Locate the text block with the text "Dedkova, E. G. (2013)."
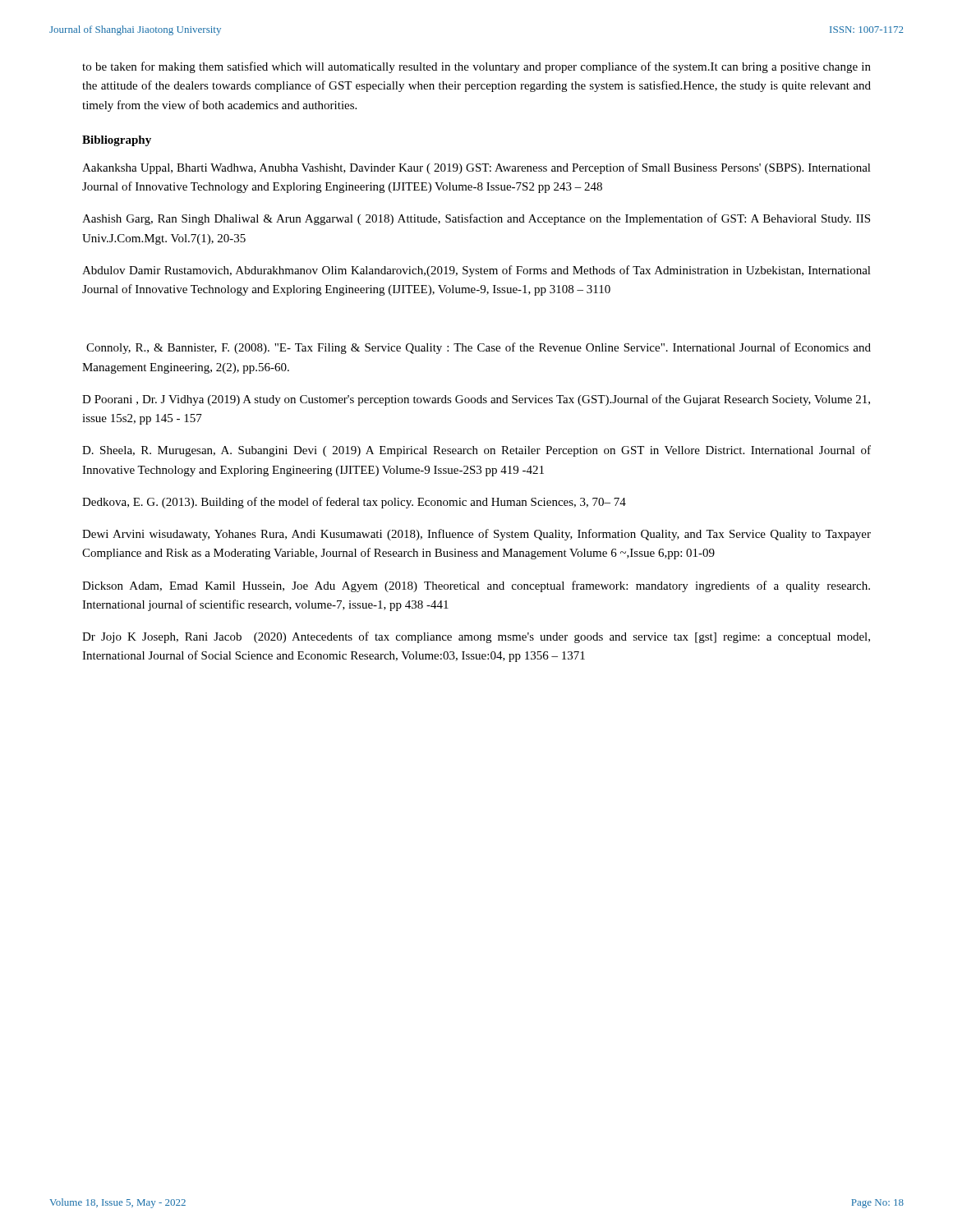Screen dimensions: 1232x953 pyautogui.click(x=354, y=502)
